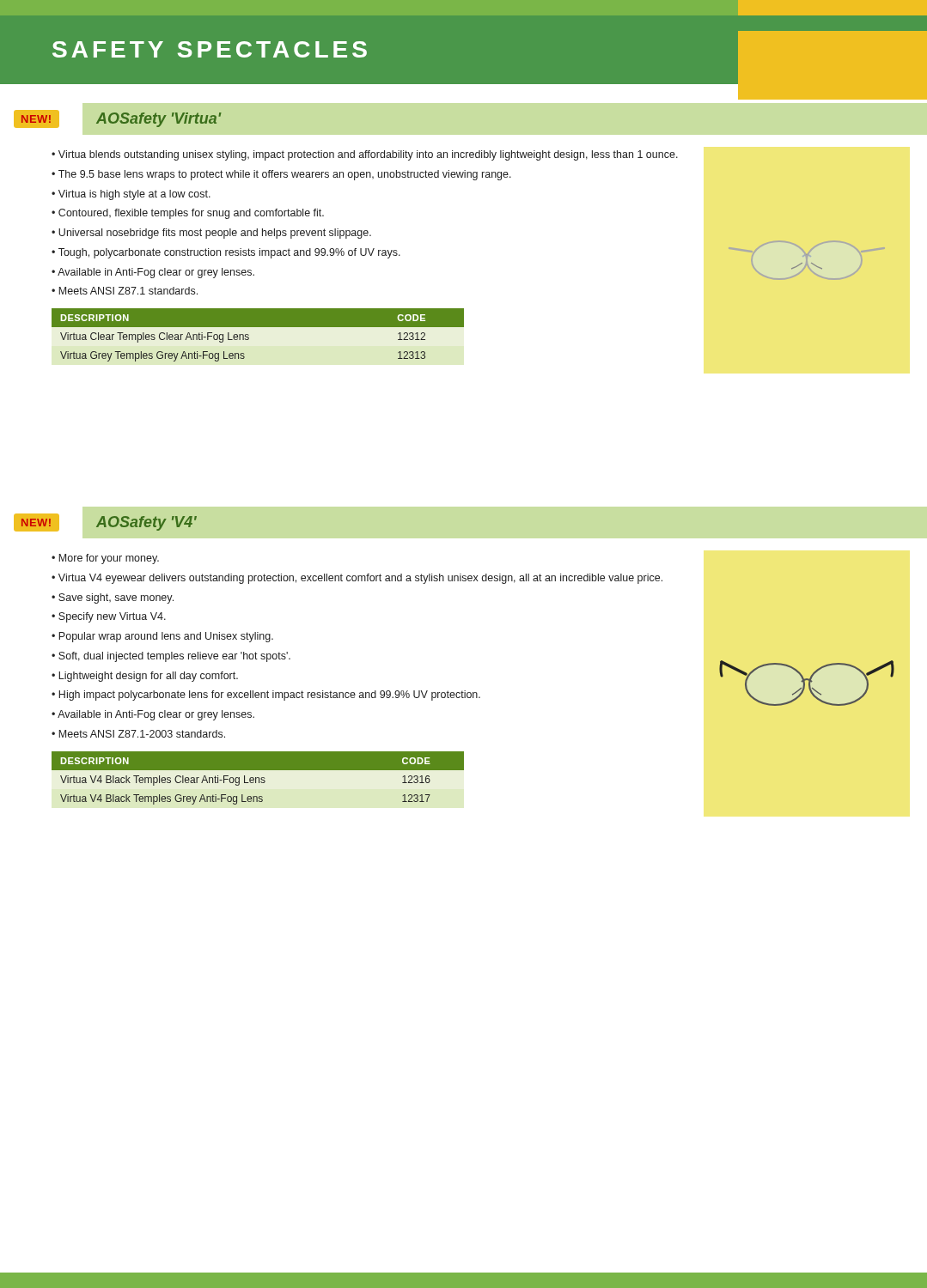Viewport: 927px width, 1288px height.
Task: Point to "SAFETY SPECTACLES"
Action: (211, 49)
